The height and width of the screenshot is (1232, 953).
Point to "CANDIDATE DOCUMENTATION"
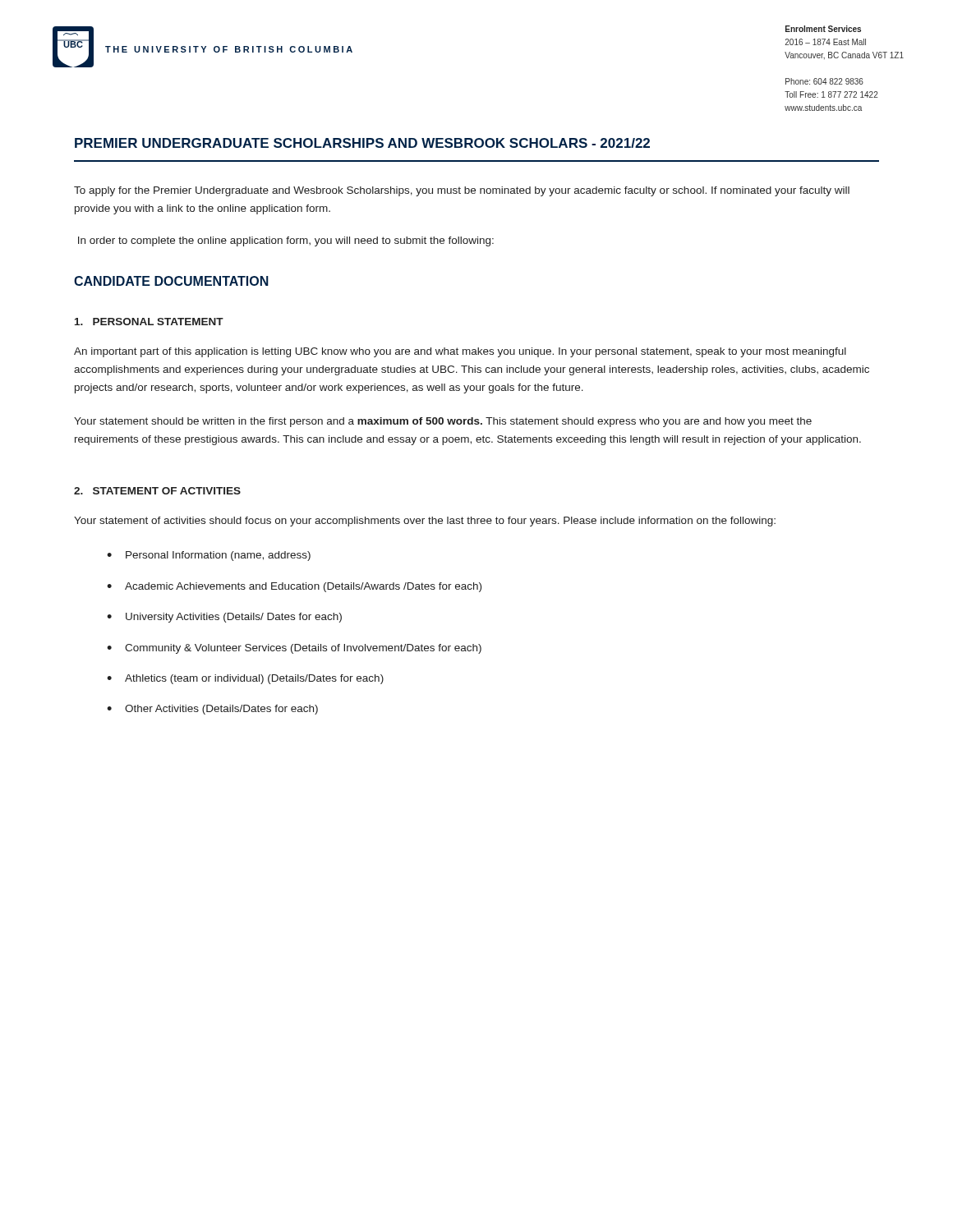(171, 281)
